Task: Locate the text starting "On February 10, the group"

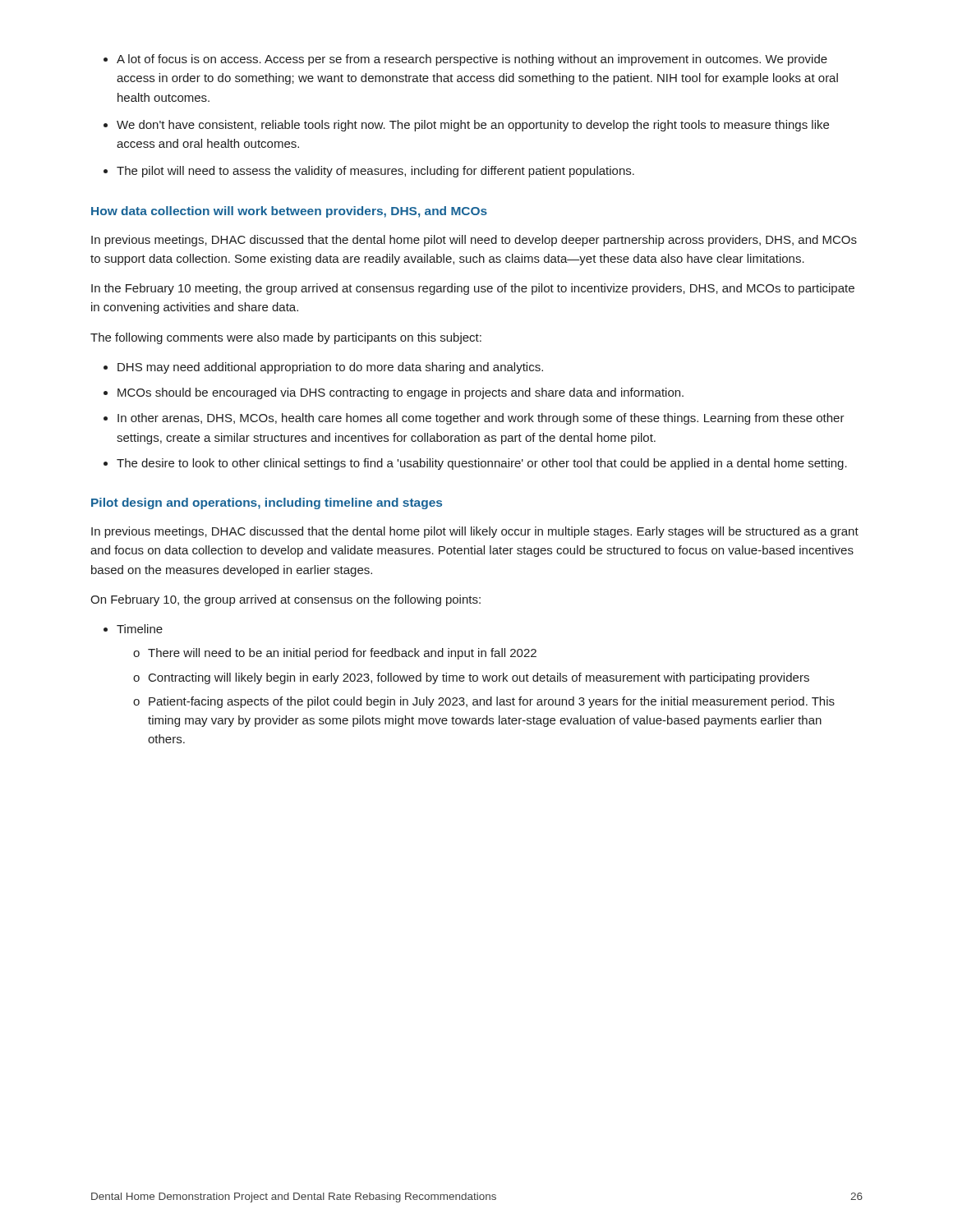Action: tap(476, 599)
